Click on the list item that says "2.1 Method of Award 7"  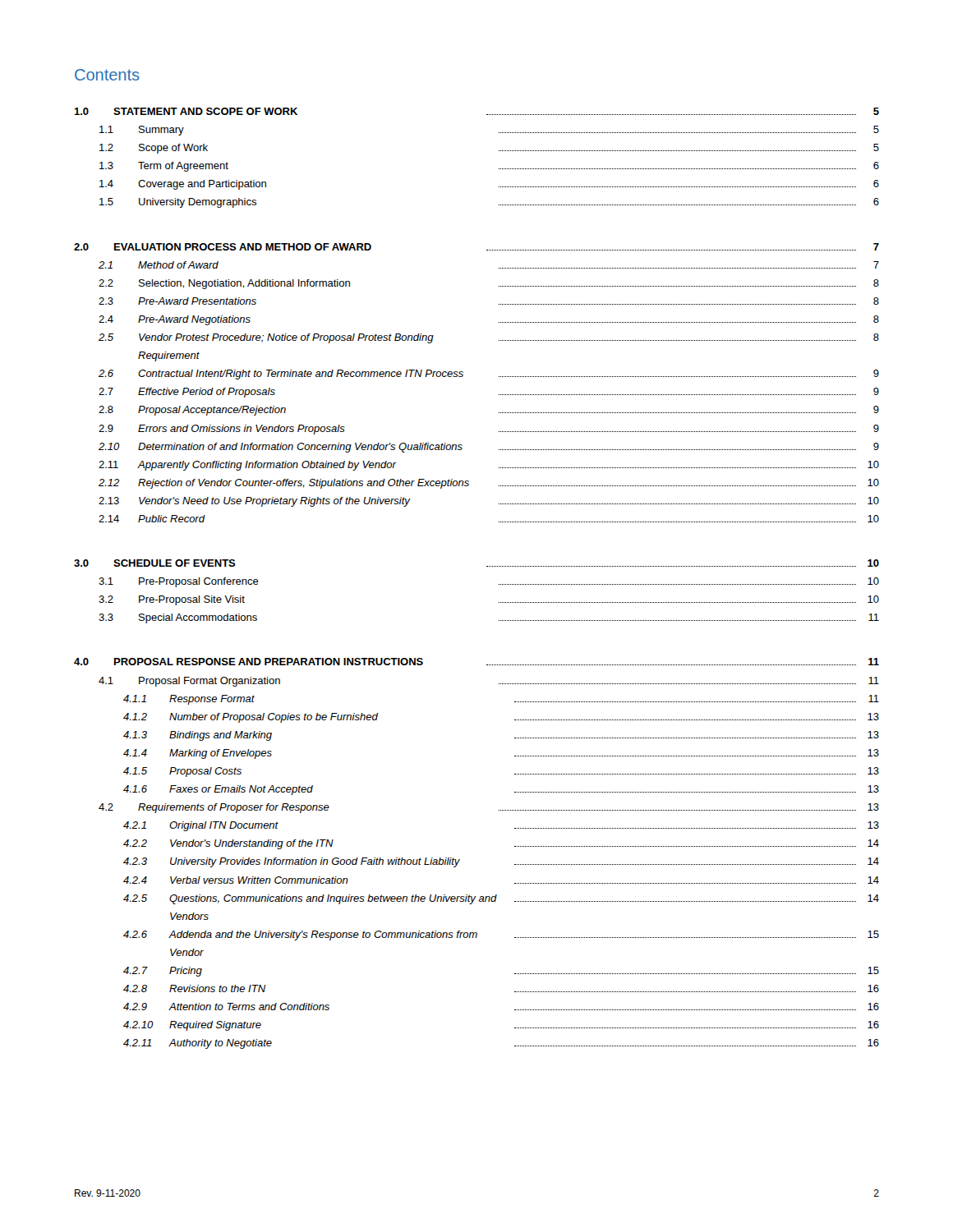181,265
